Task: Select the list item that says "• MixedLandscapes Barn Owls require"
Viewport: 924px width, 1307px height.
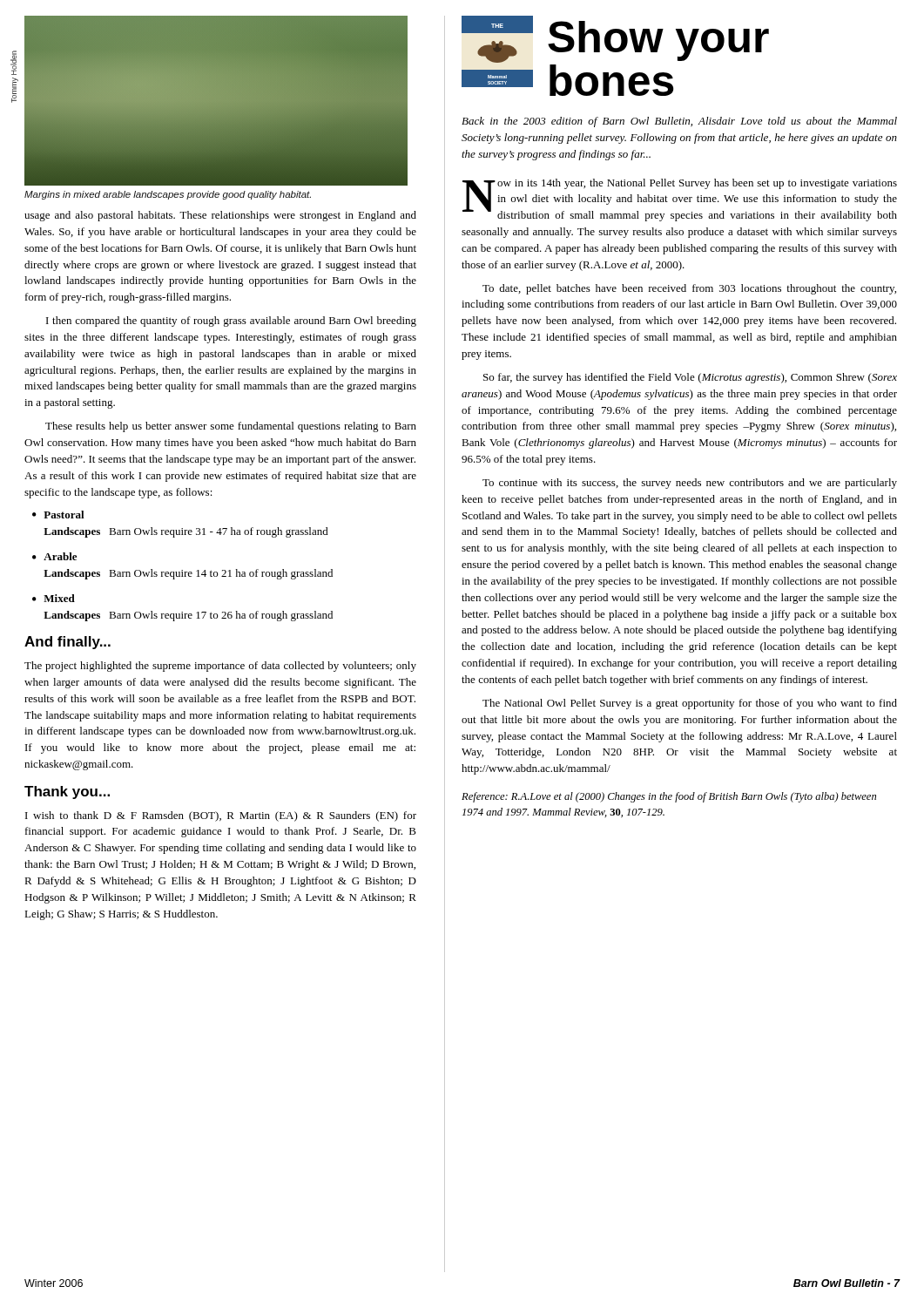Action: (x=182, y=607)
